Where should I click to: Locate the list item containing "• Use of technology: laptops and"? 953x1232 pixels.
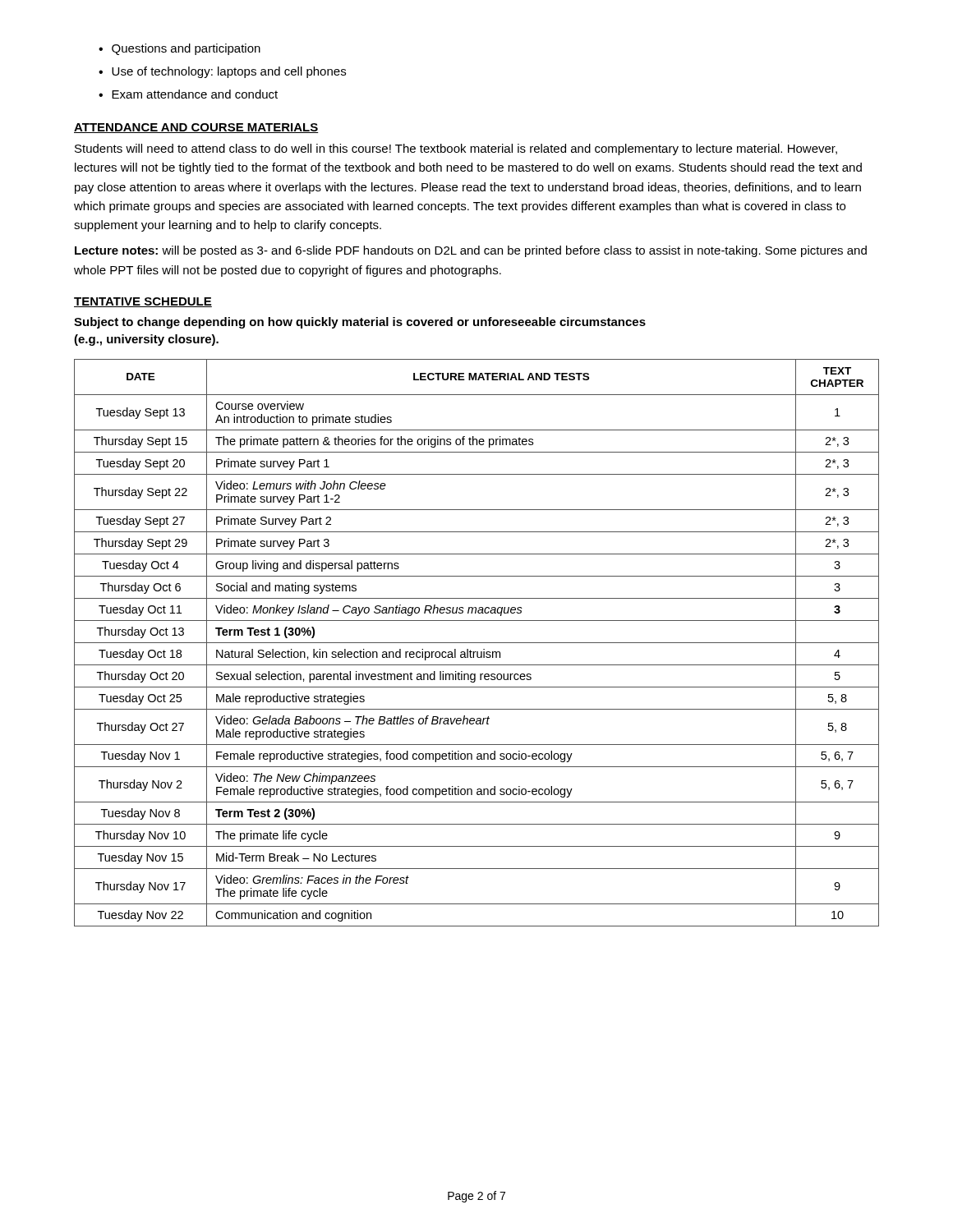click(222, 72)
